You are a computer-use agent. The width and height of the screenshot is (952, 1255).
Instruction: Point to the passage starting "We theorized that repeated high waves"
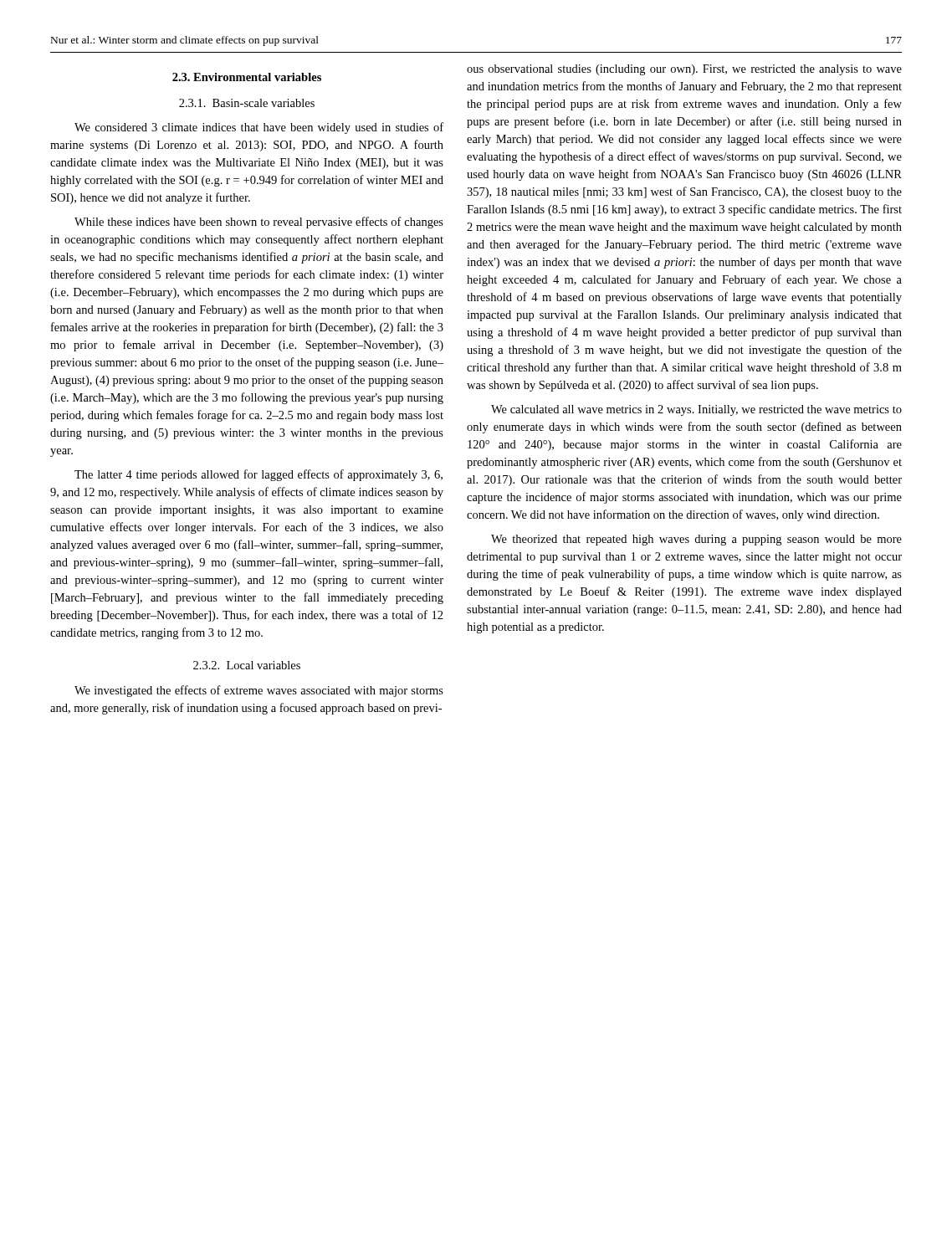click(x=684, y=584)
